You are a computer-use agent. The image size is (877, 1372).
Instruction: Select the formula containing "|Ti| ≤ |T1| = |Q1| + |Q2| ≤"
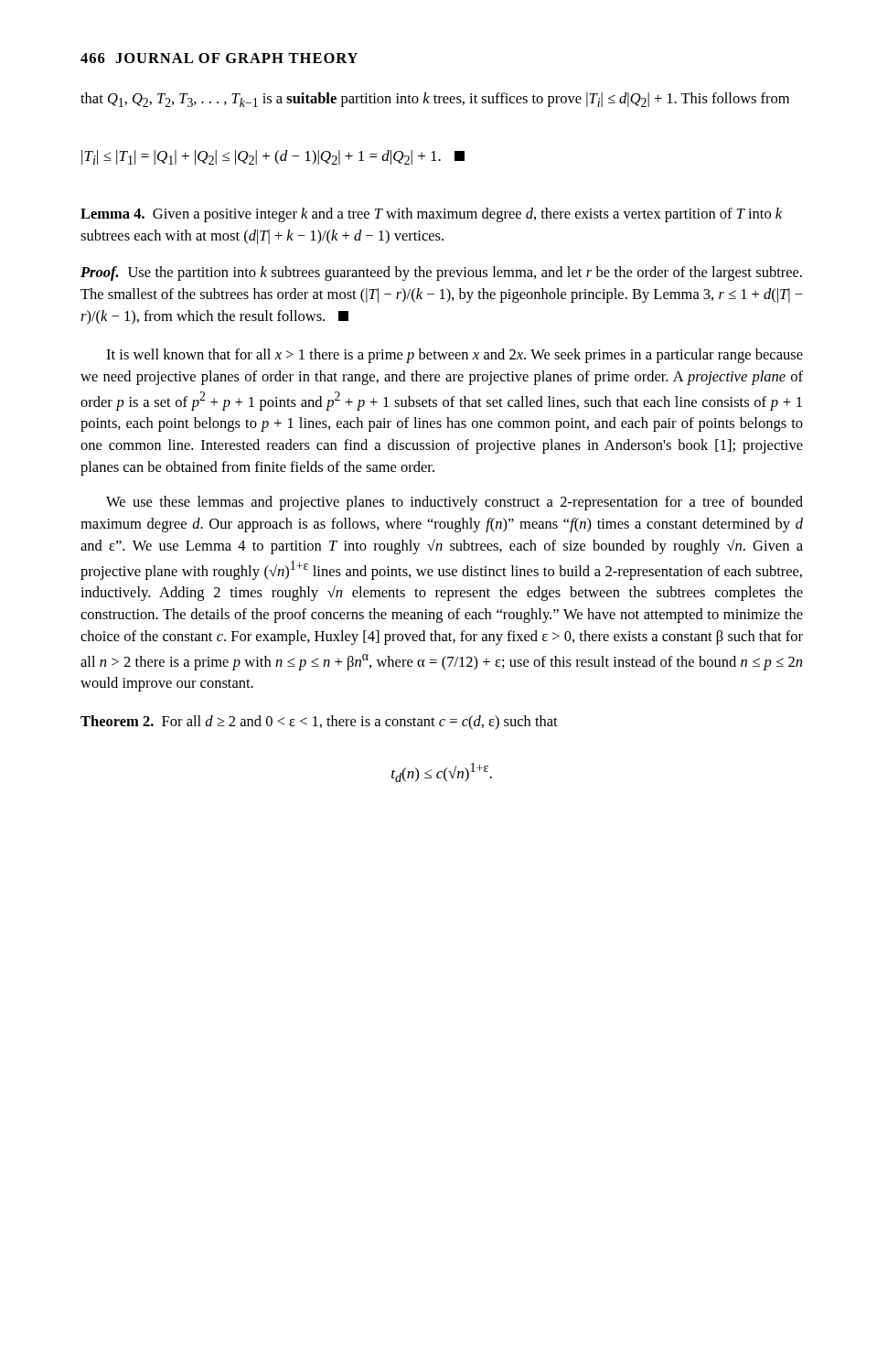(273, 158)
